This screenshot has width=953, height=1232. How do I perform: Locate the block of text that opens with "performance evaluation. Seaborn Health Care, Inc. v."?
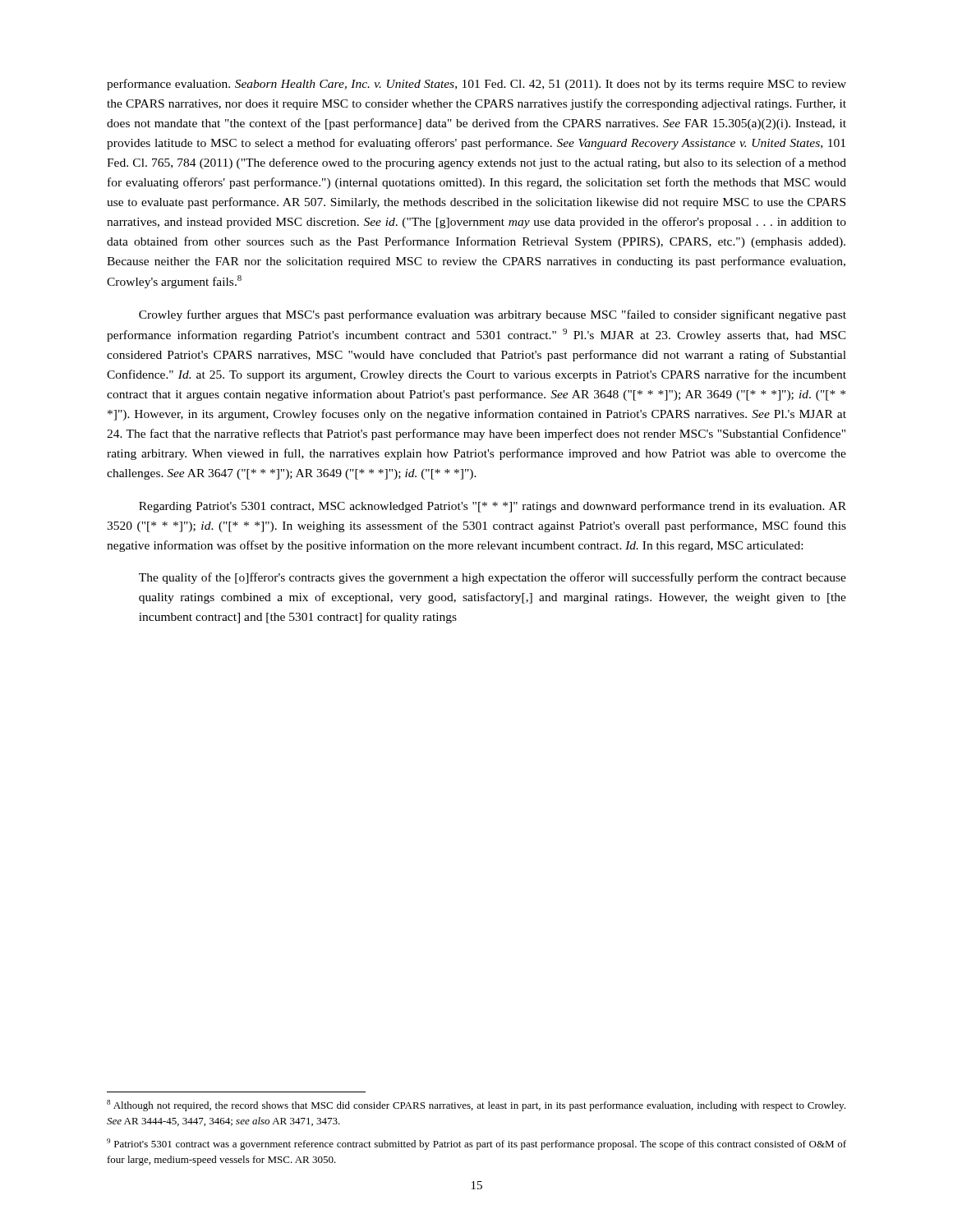point(476,183)
